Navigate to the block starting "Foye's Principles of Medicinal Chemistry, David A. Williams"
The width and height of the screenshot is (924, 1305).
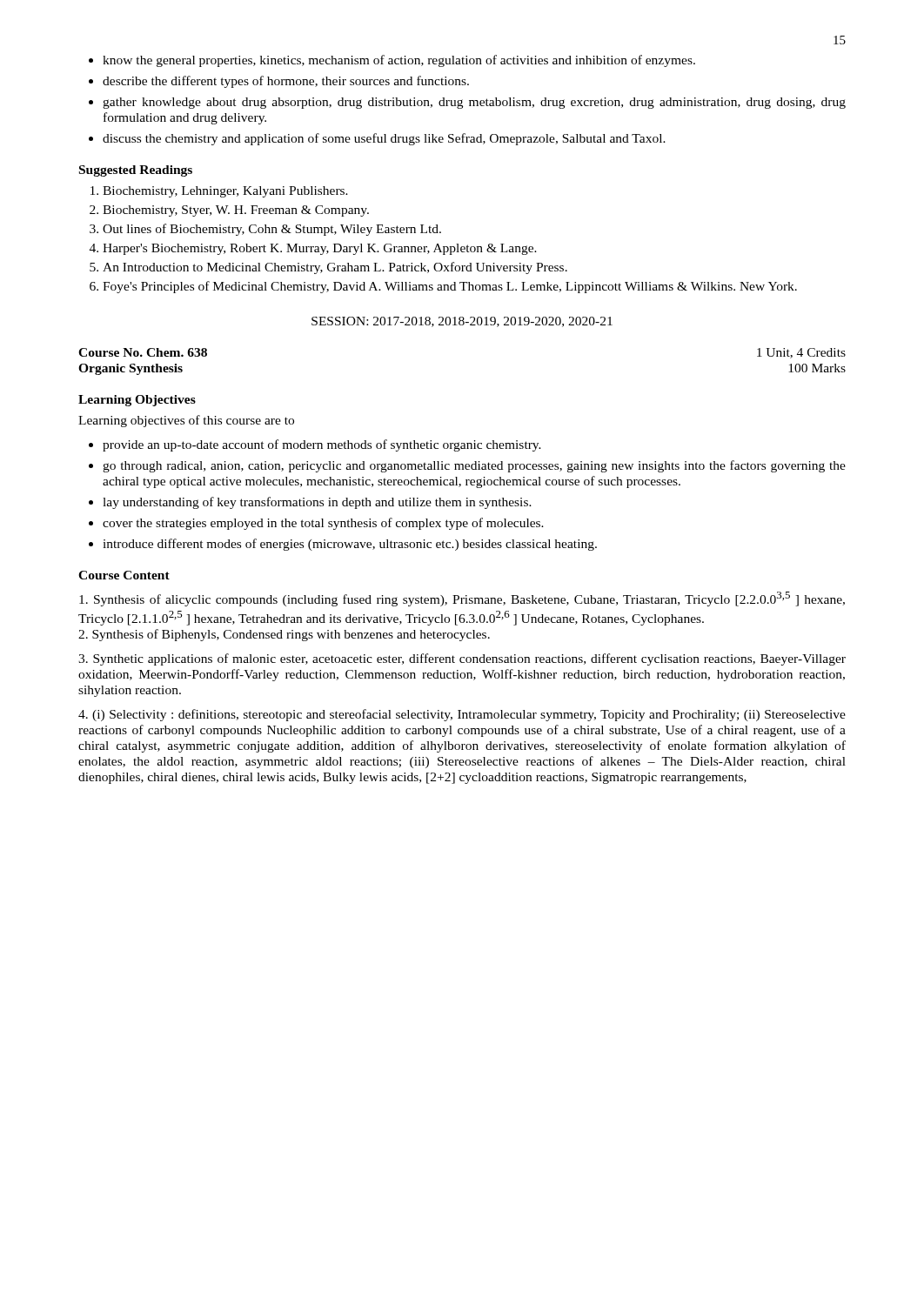(x=450, y=286)
